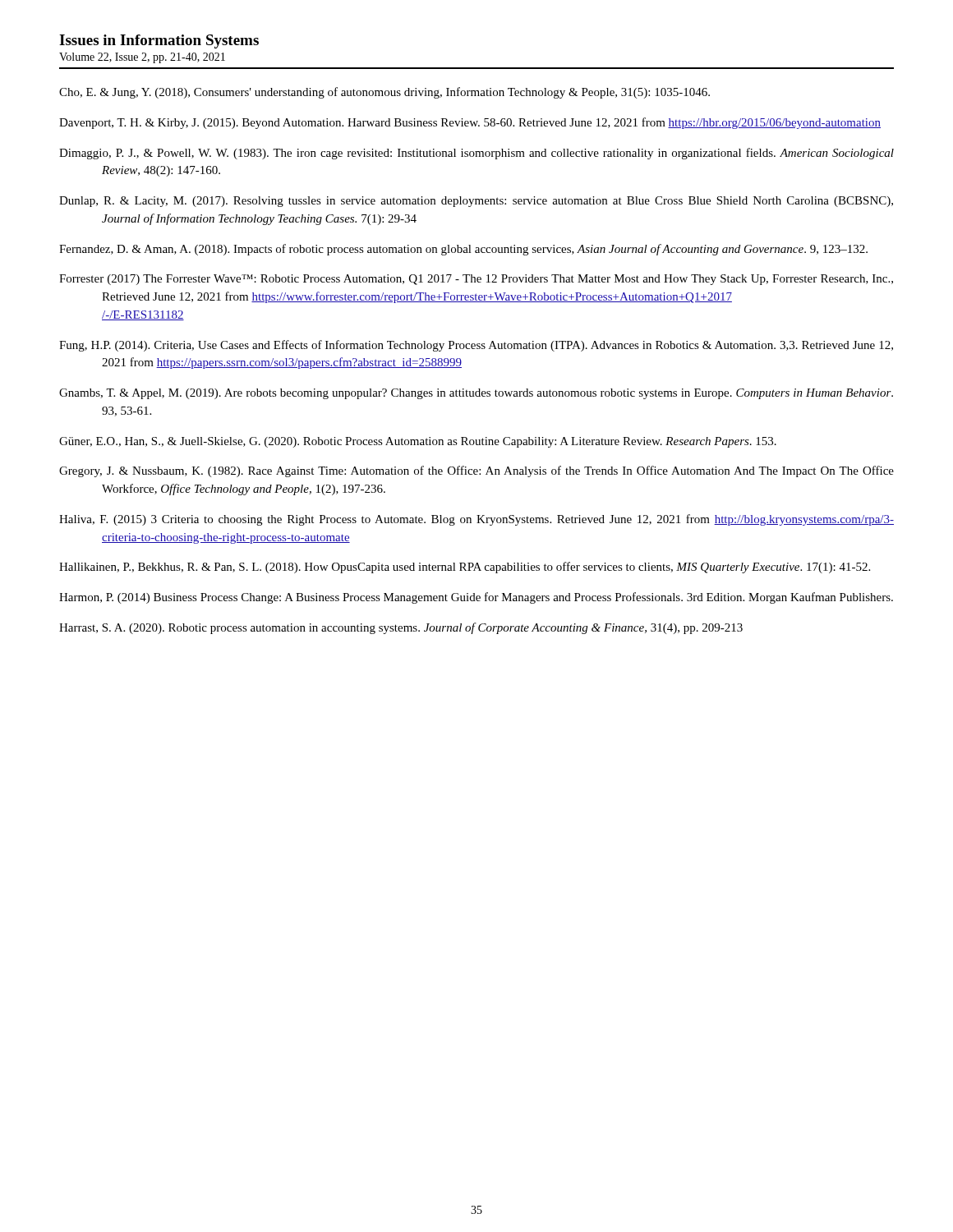The width and height of the screenshot is (953, 1232).
Task: Where is the passage that starts "Cho, E. & Jung, Y. (2018), Consumers'"?
Action: click(x=385, y=92)
